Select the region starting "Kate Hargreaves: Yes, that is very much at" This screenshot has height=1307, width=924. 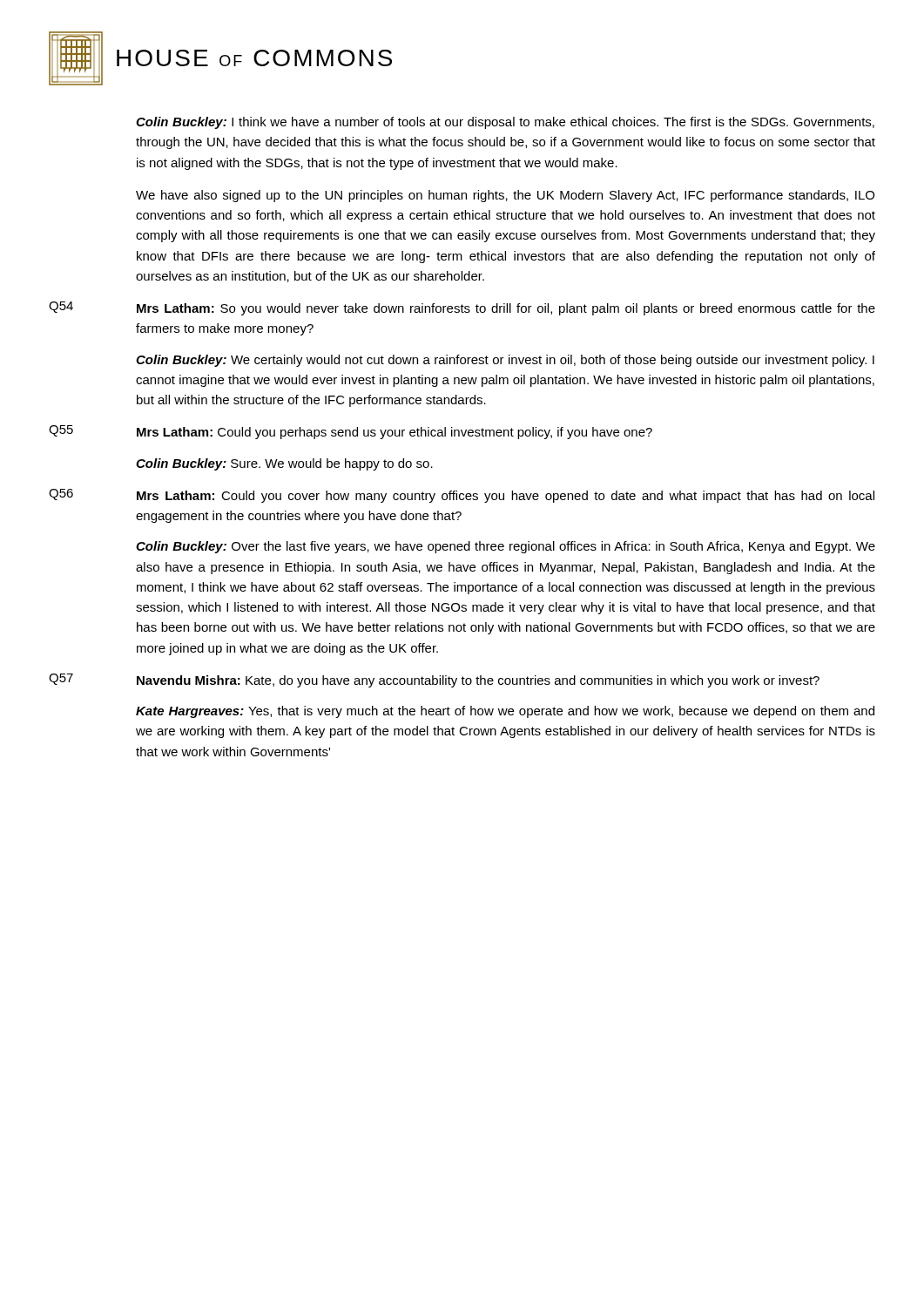[x=506, y=731]
